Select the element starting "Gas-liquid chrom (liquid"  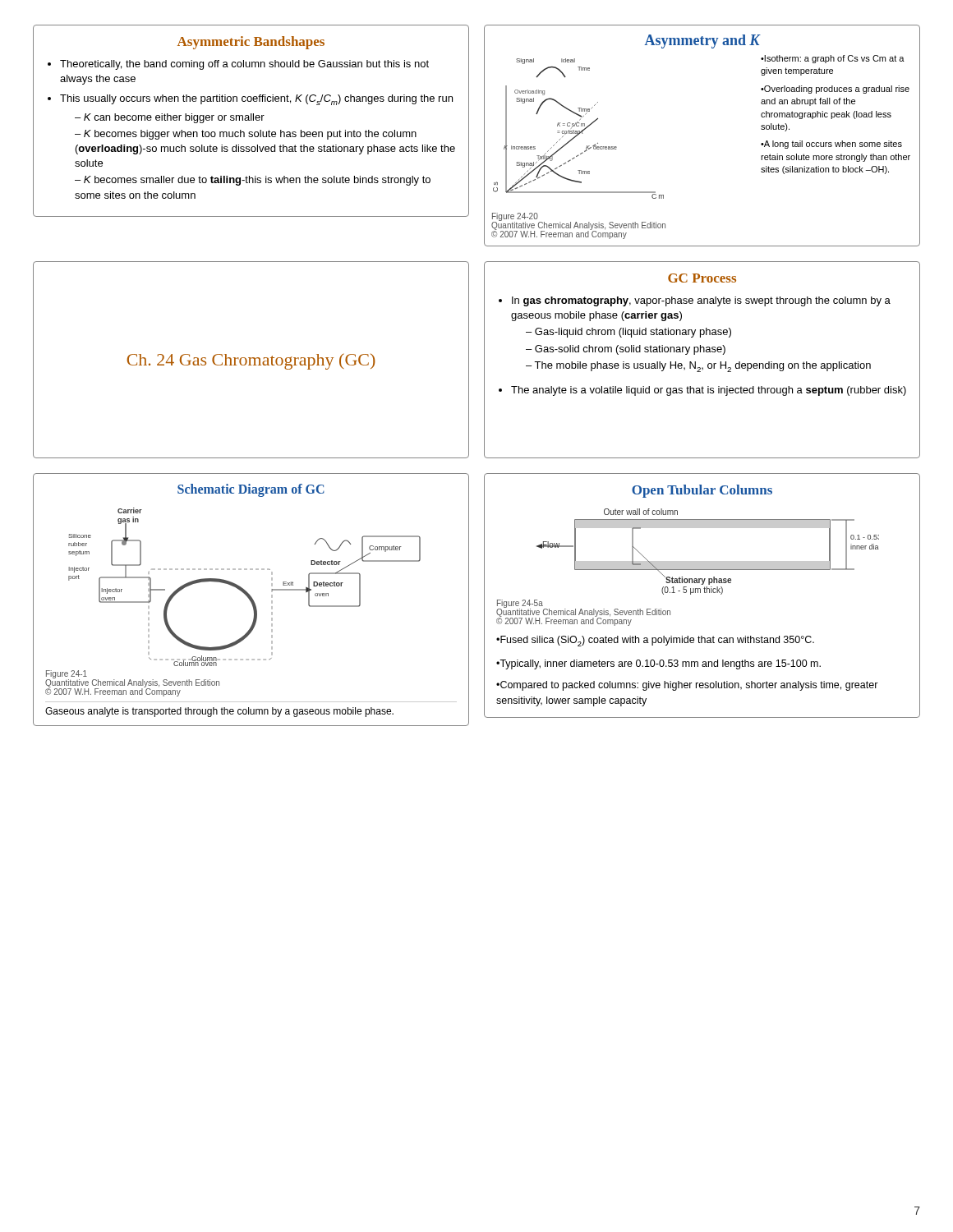(633, 332)
